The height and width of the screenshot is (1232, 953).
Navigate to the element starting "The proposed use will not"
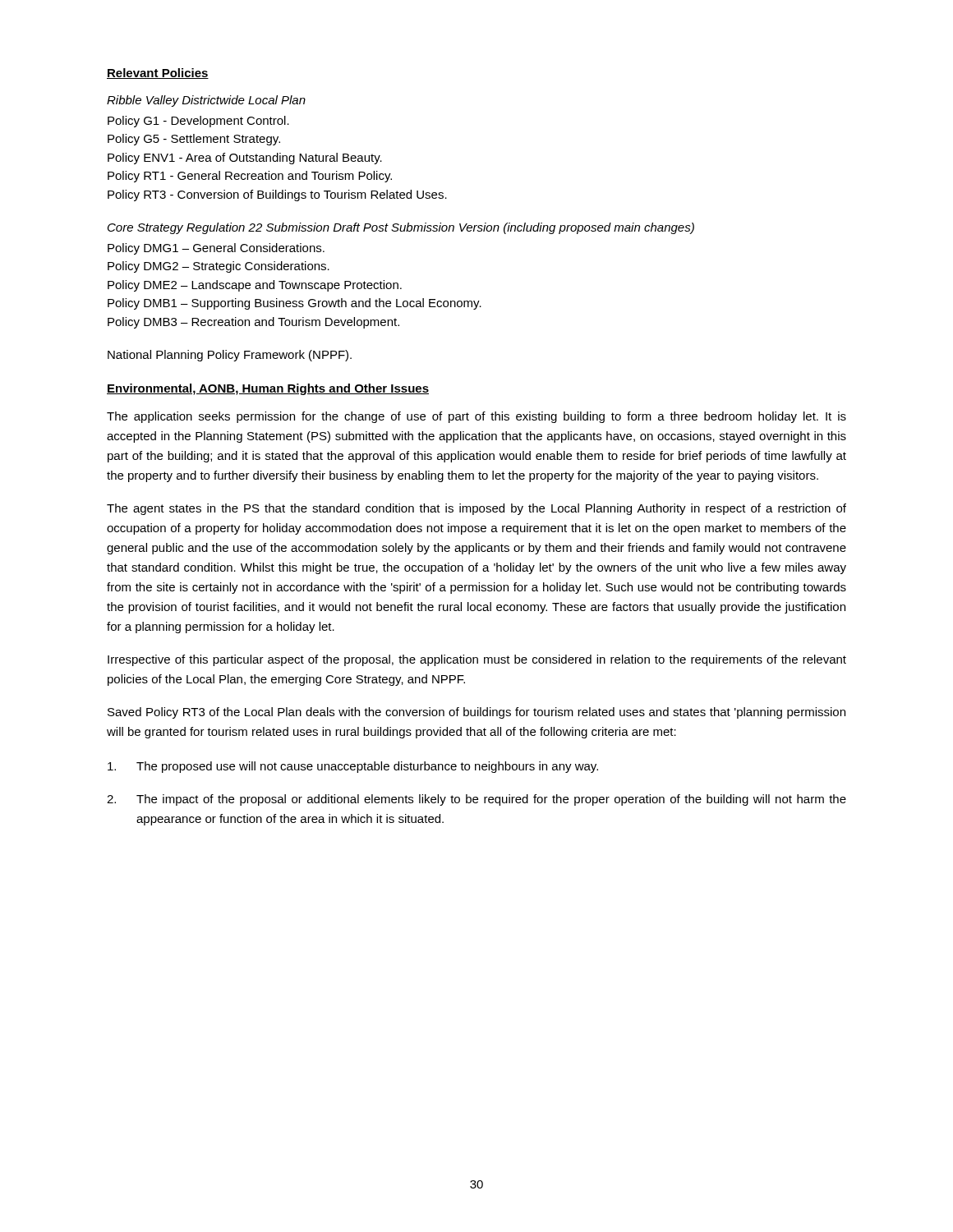[x=353, y=766]
